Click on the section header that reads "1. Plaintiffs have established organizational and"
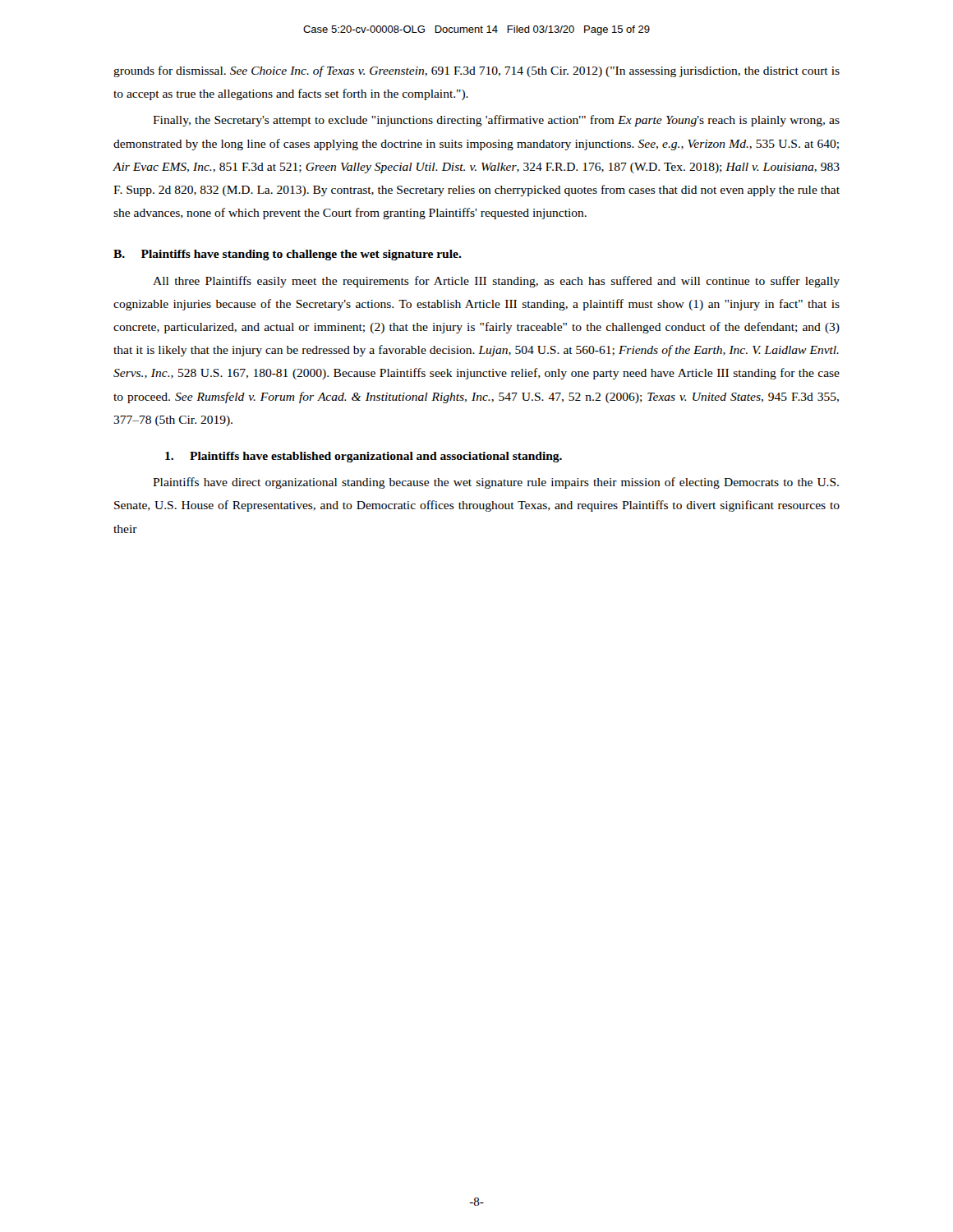Screen dimensions: 1232x953 pyautogui.click(x=338, y=455)
